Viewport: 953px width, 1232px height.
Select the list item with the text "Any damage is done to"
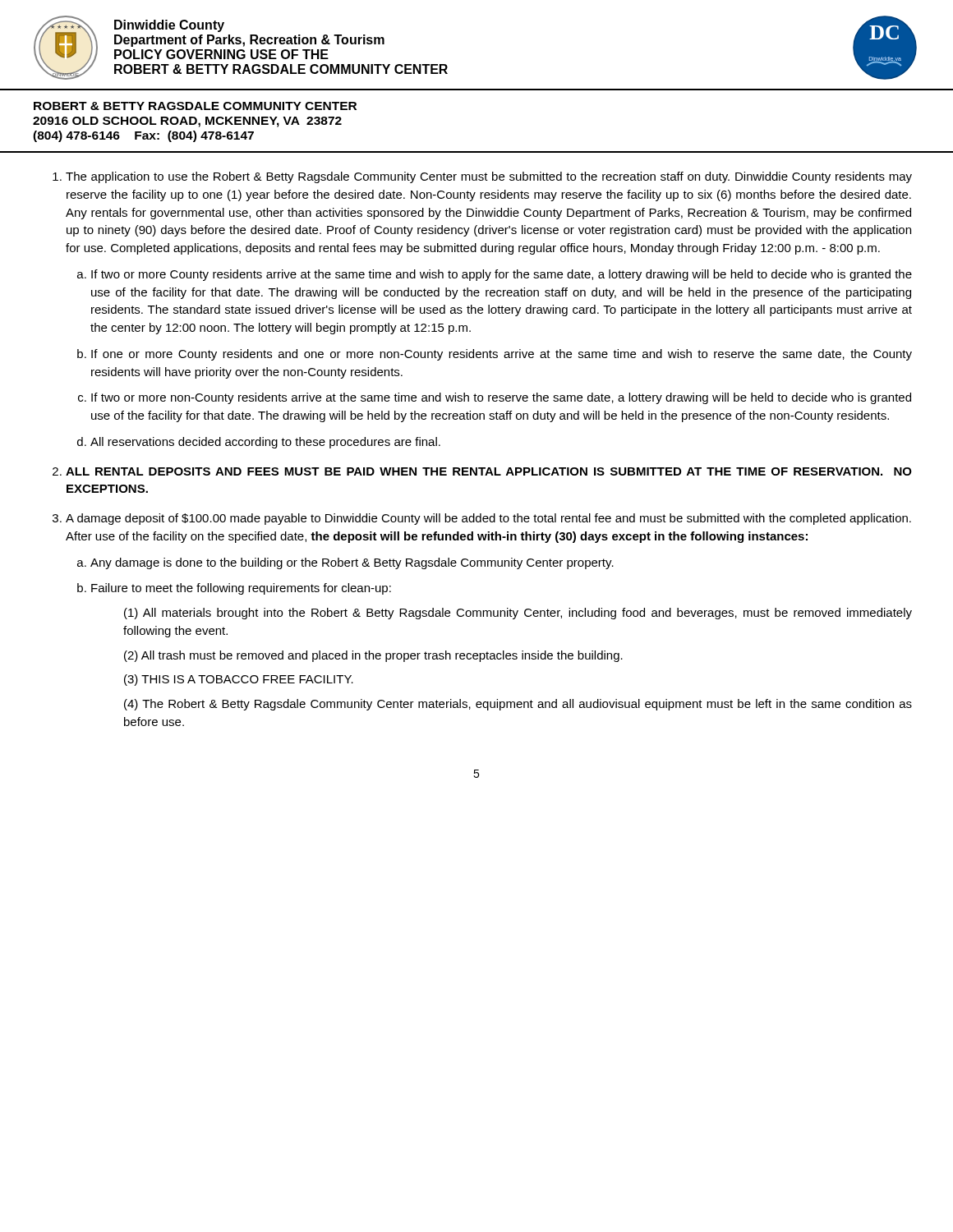coord(352,562)
